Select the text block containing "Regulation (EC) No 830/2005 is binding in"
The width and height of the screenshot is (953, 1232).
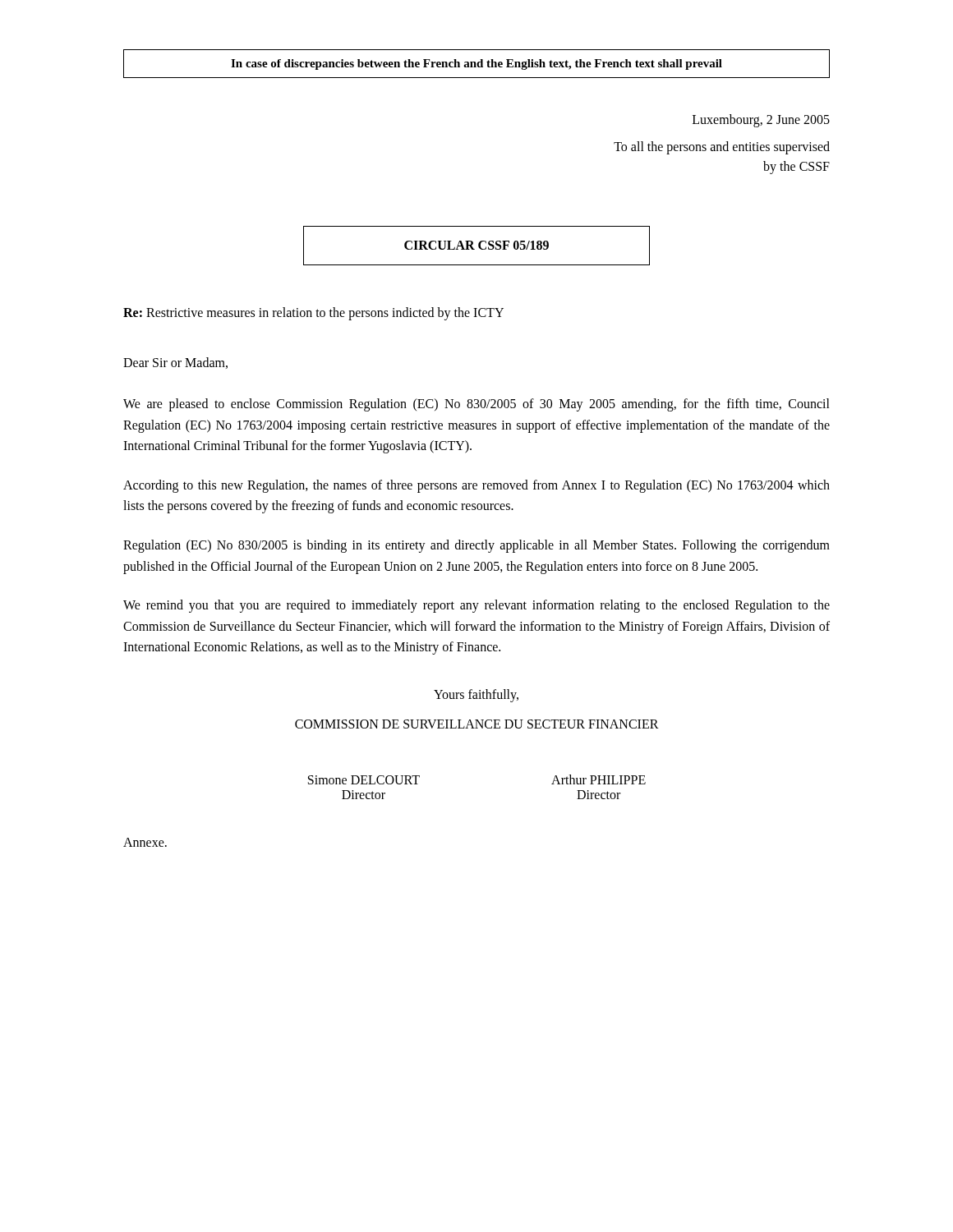coord(476,555)
